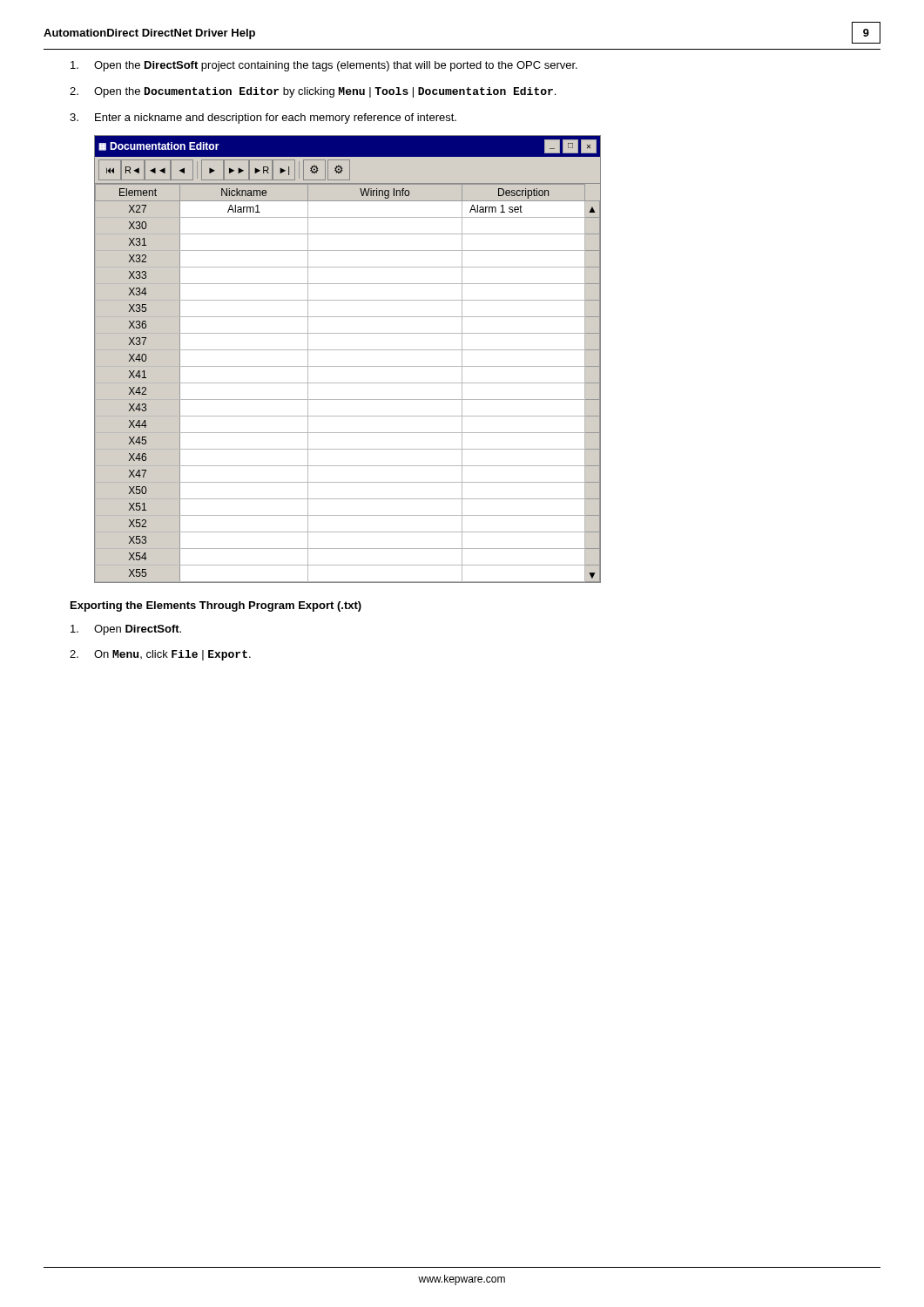Click the passage that begins "3. Enter a nickname"

(x=263, y=117)
